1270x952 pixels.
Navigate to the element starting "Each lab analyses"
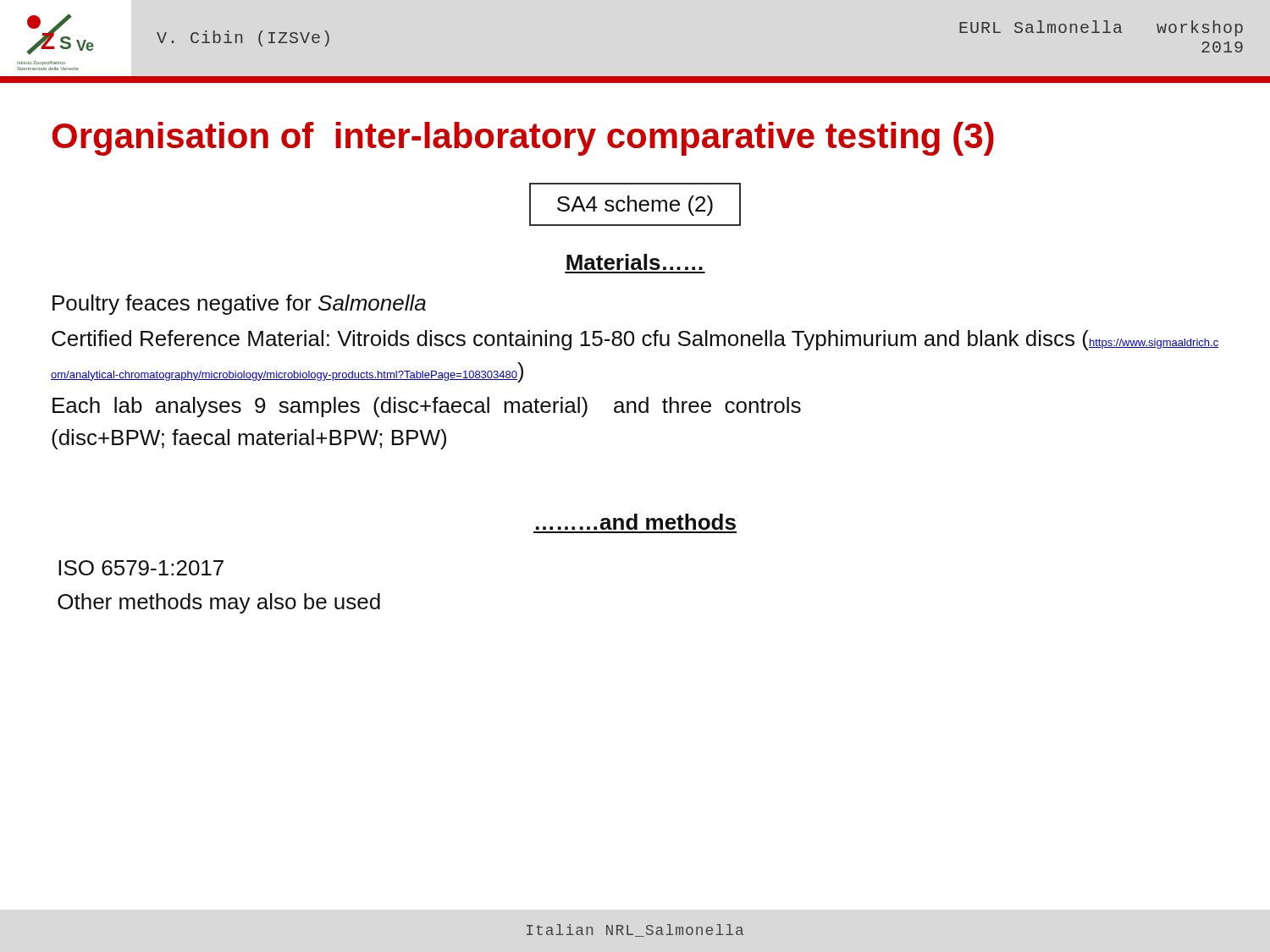tap(426, 422)
